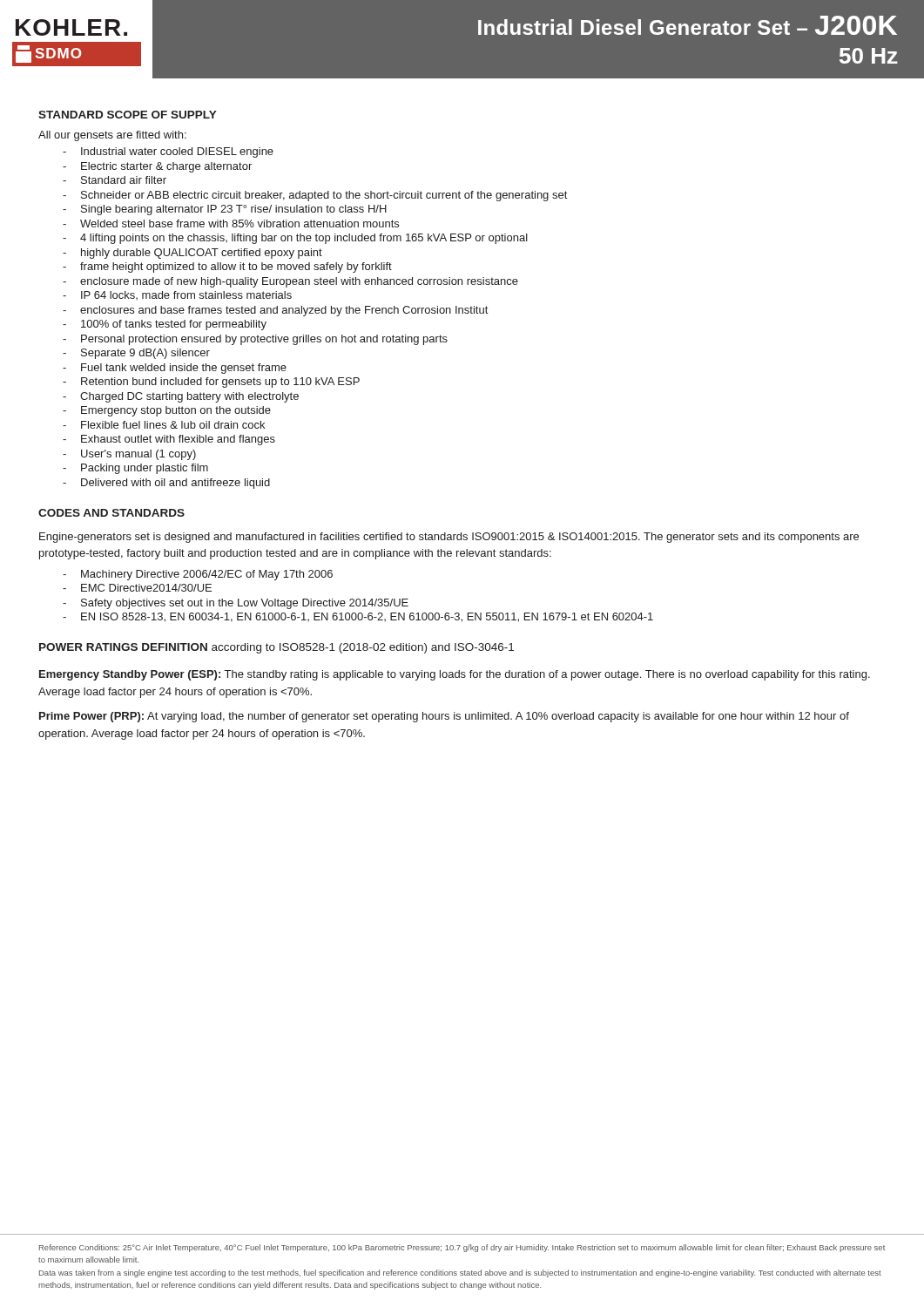Find the passage starting "- Flexible fuel"
The image size is (924, 1307).
[164, 424]
